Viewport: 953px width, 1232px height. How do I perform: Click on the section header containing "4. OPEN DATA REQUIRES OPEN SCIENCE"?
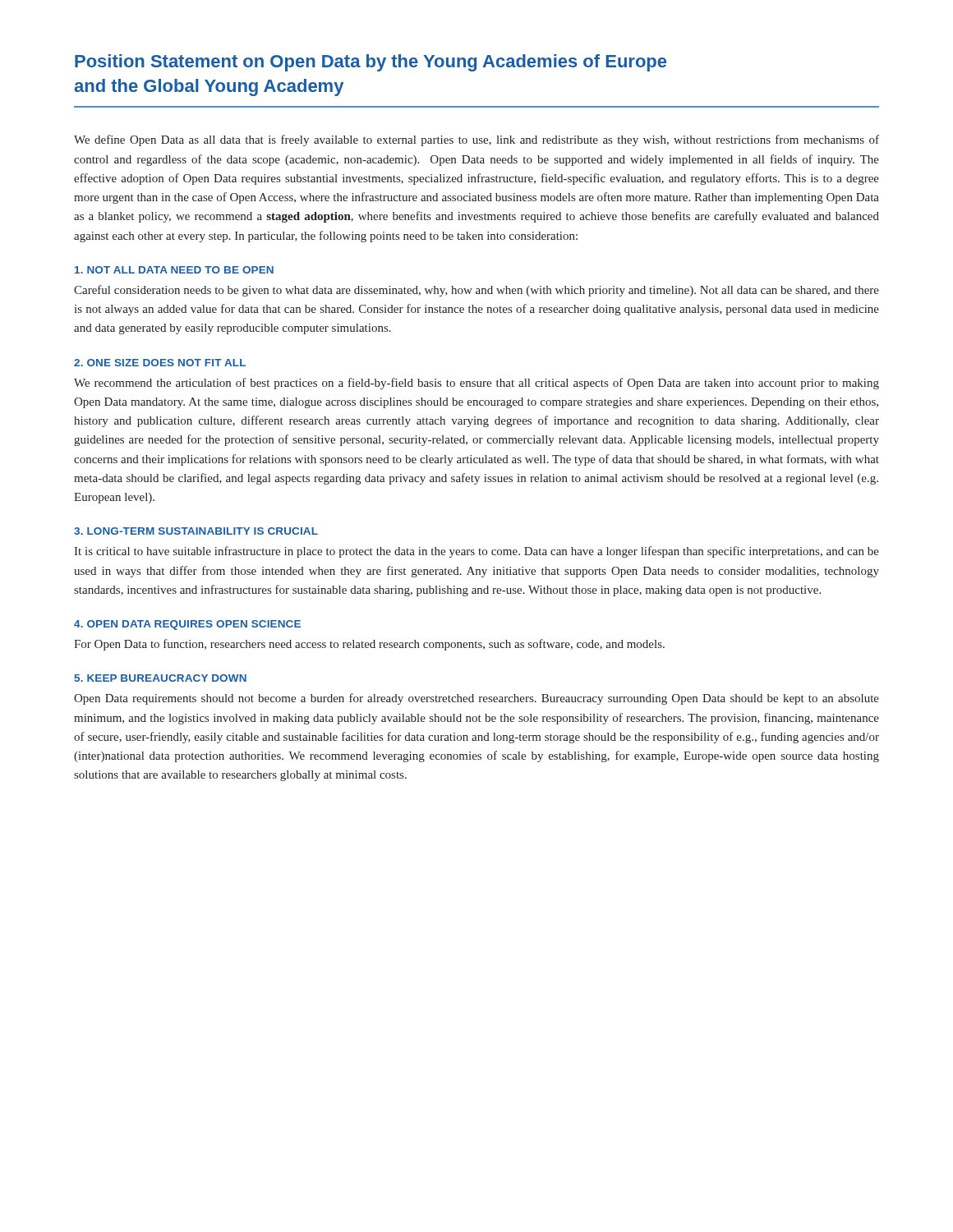point(188,624)
